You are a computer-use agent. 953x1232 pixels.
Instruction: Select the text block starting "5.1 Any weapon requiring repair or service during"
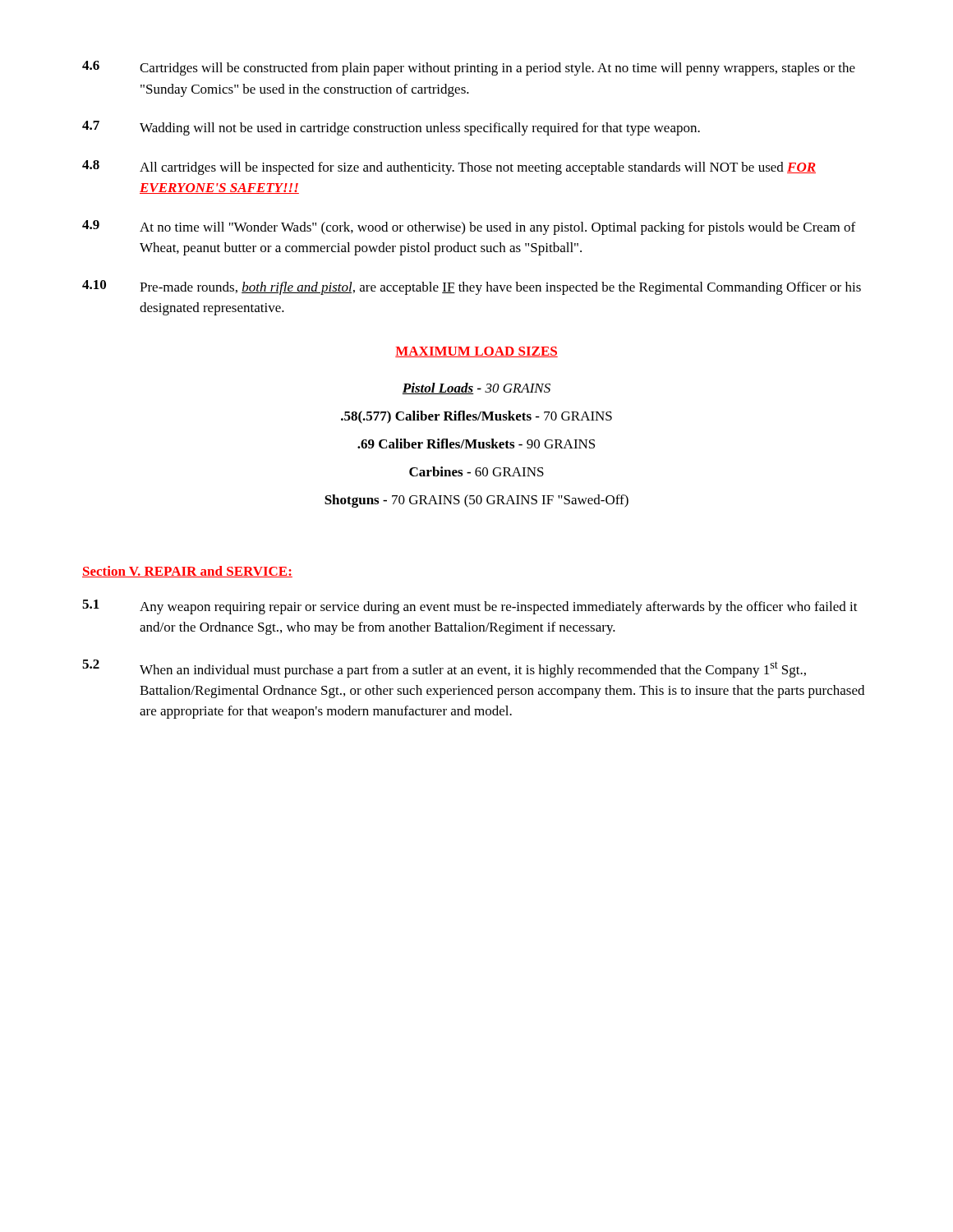(476, 617)
